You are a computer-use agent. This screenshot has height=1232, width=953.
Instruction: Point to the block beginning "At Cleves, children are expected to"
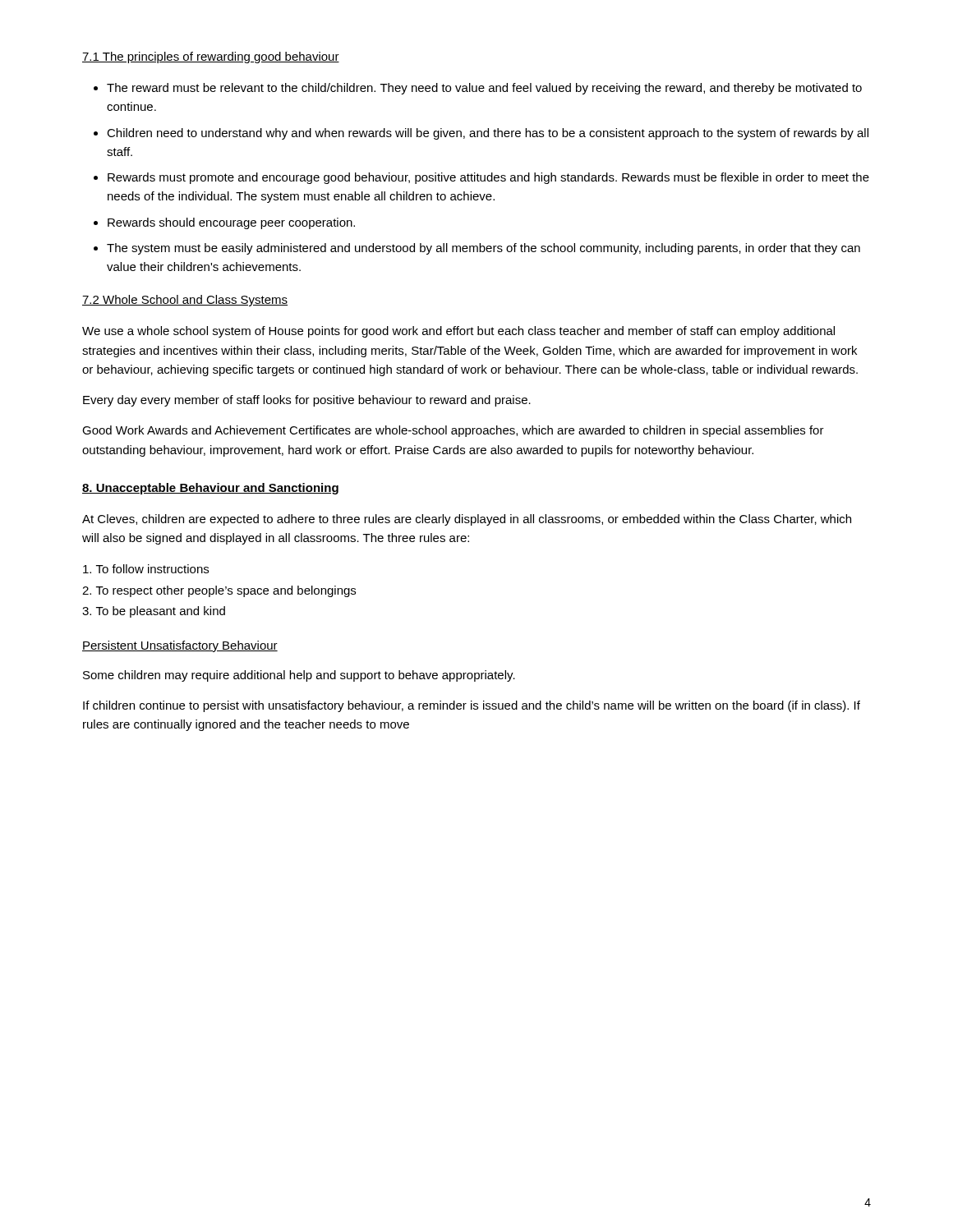467,528
